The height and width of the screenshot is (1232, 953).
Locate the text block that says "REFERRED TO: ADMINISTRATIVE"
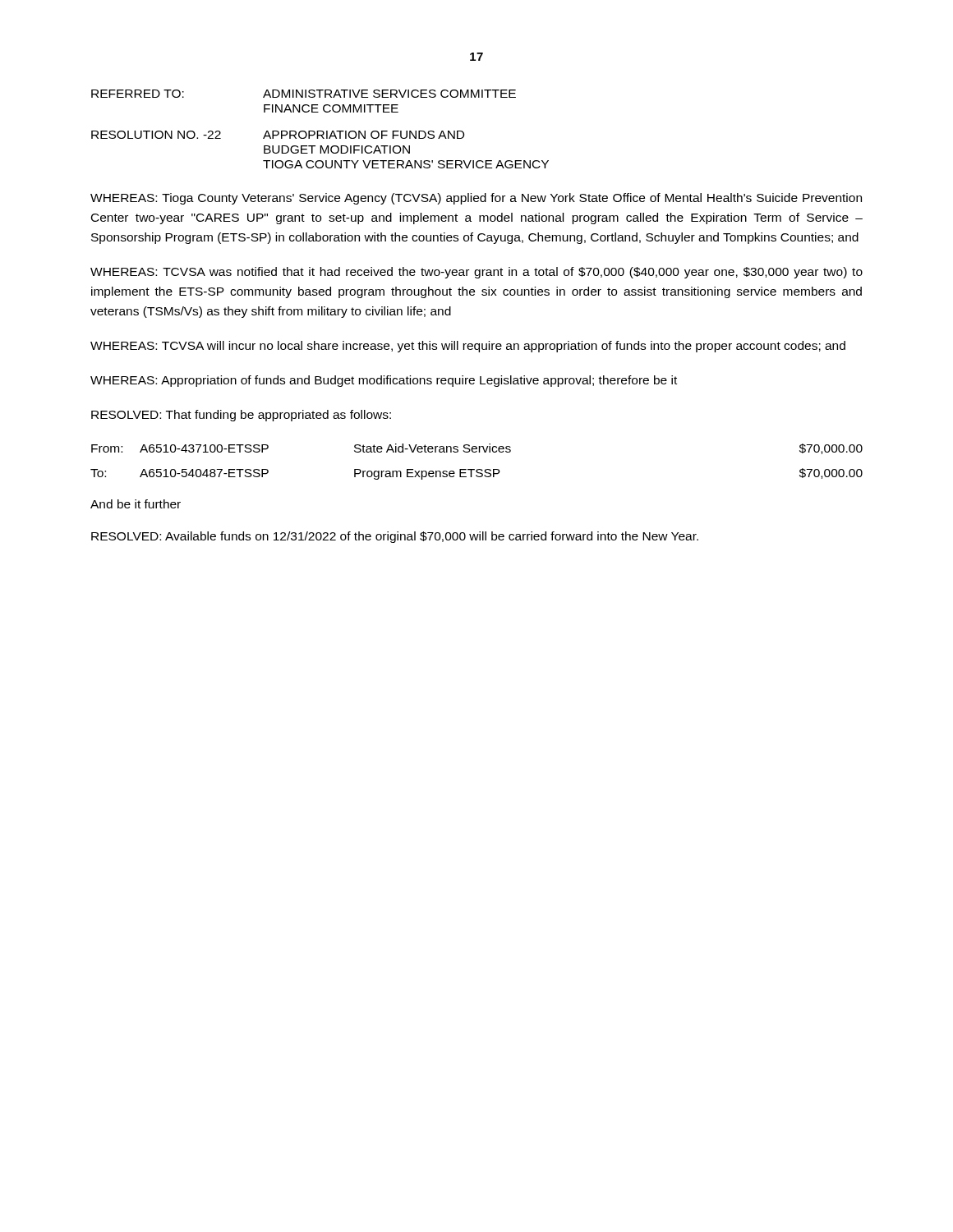(304, 94)
